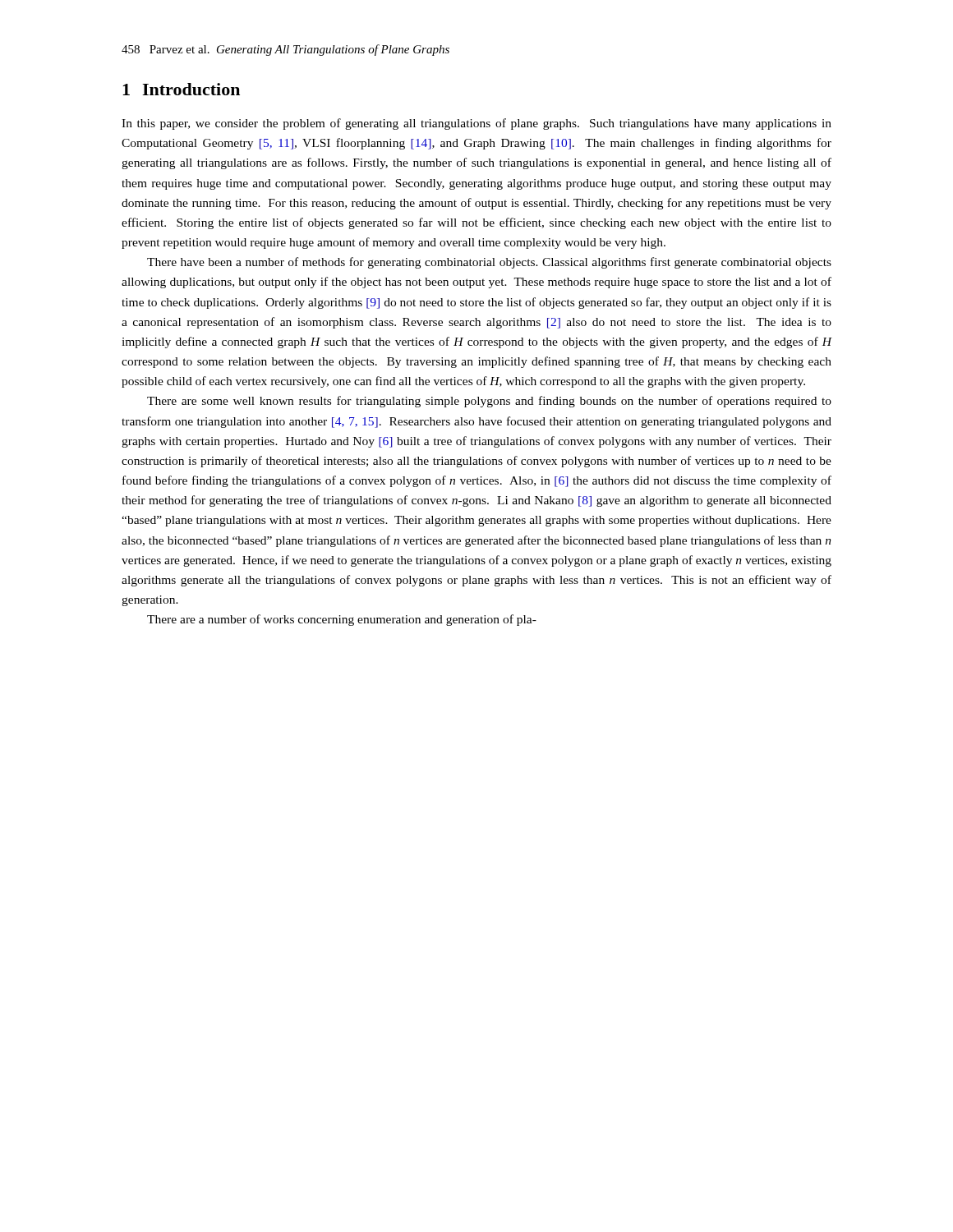Find the element starting "There have been a number of"
The image size is (953, 1232).
click(476, 322)
